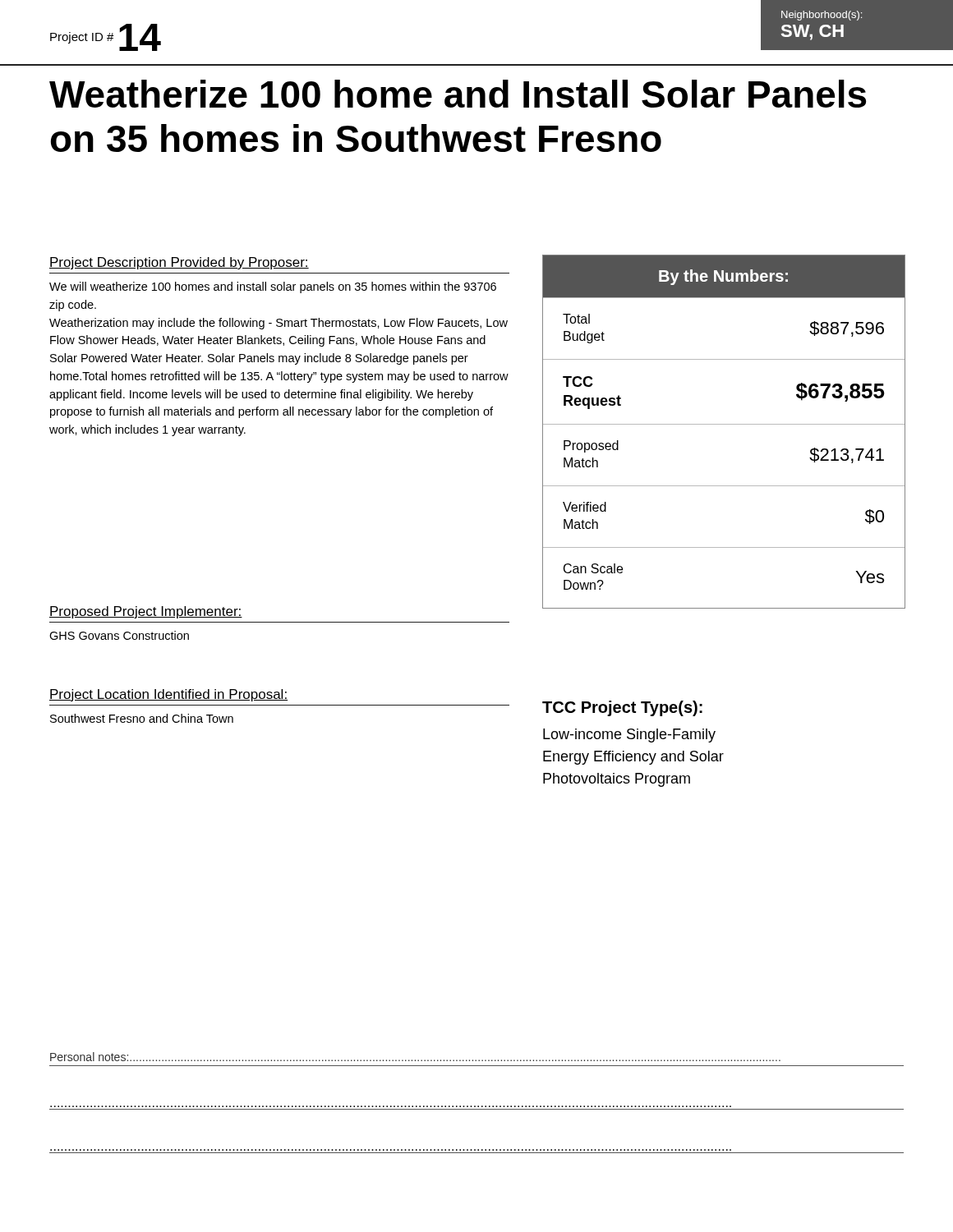Locate the block starting "GHS Govans Construction"
Screen dimensions: 1232x953
pyautogui.click(x=119, y=636)
